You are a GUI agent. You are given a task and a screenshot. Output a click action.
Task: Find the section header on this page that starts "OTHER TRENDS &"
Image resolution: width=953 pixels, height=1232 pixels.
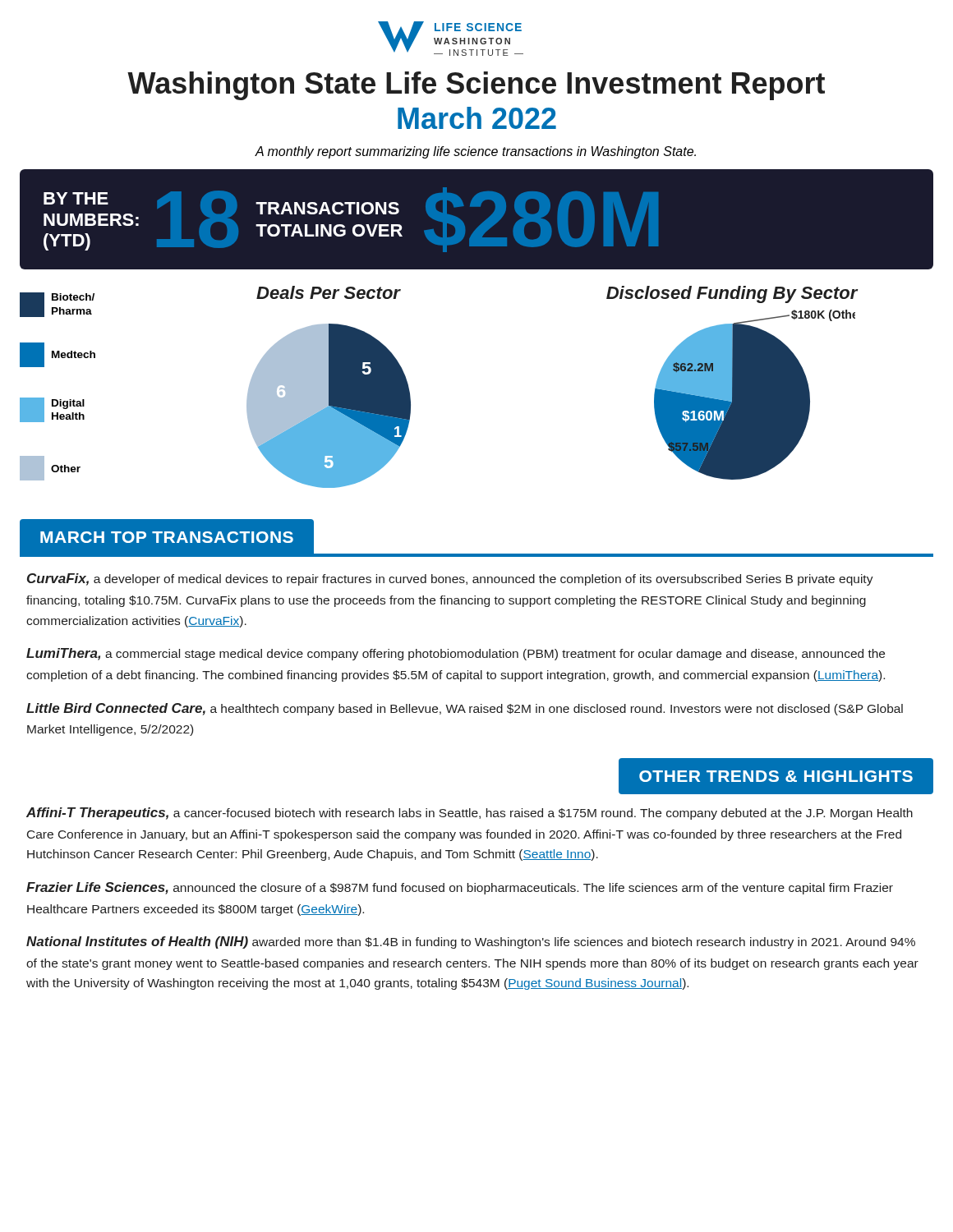(x=776, y=776)
